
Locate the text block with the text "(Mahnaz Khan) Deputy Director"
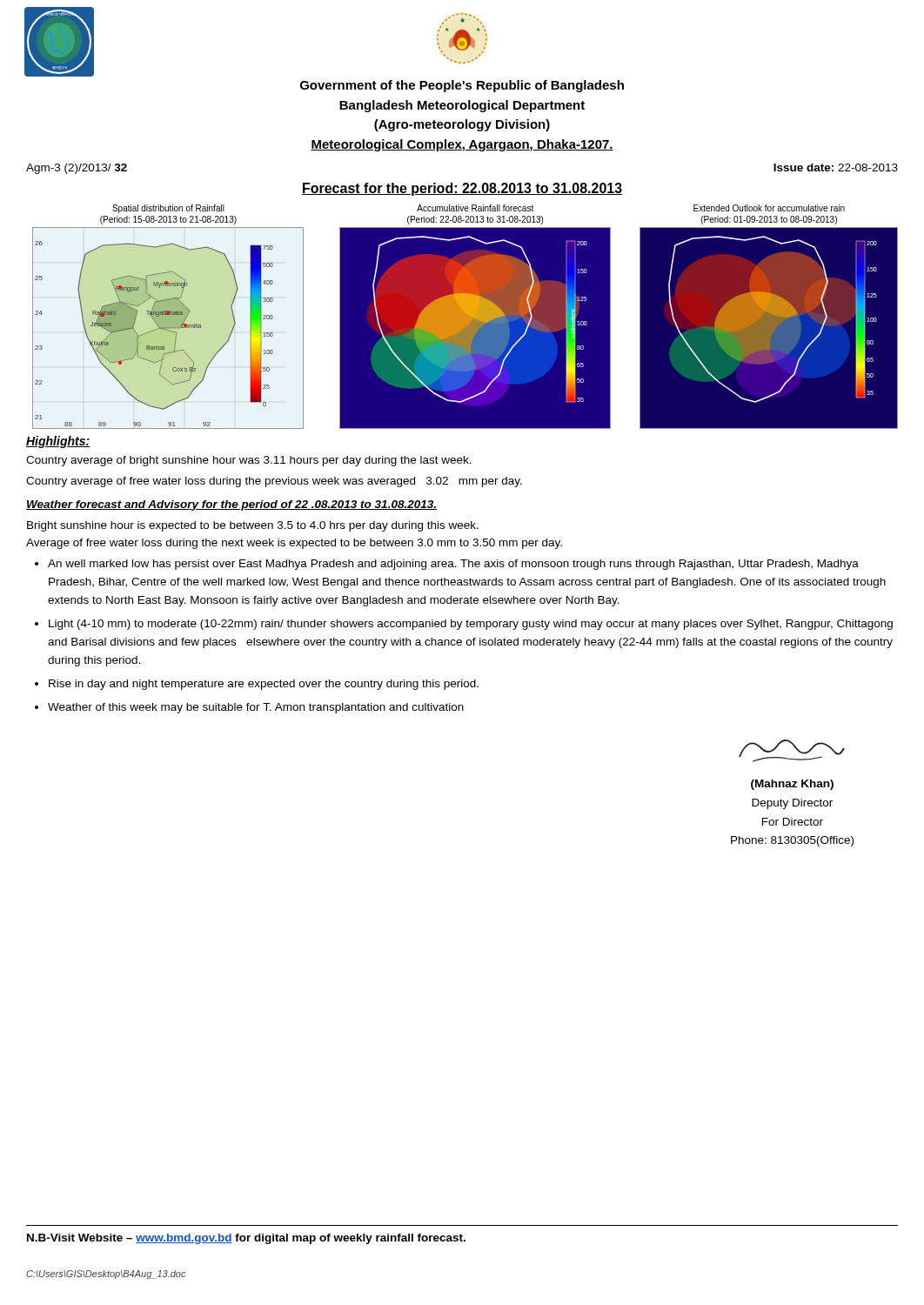click(x=792, y=790)
